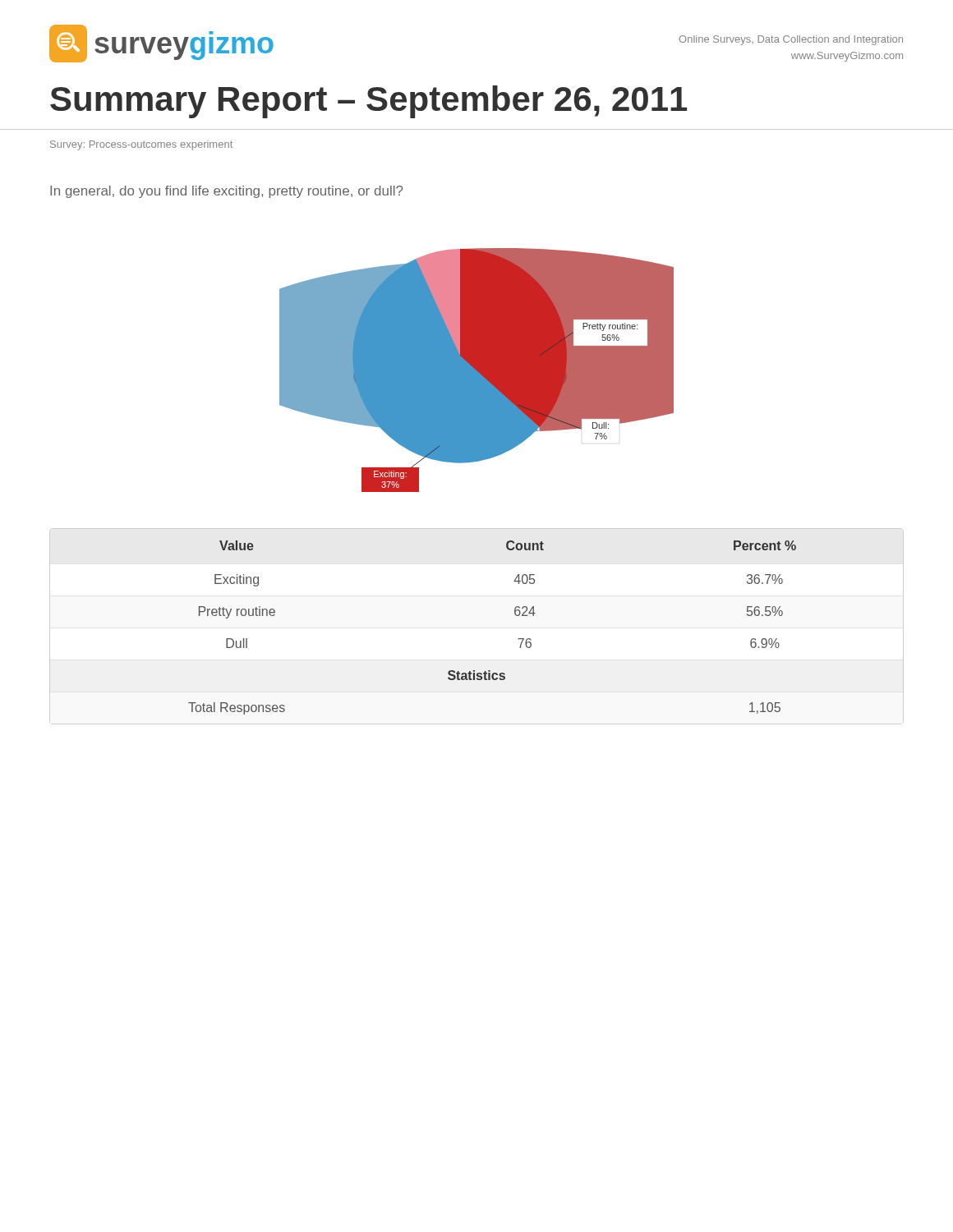The width and height of the screenshot is (953, 1232).
Task: Find a table
Action: coord(476,626)
